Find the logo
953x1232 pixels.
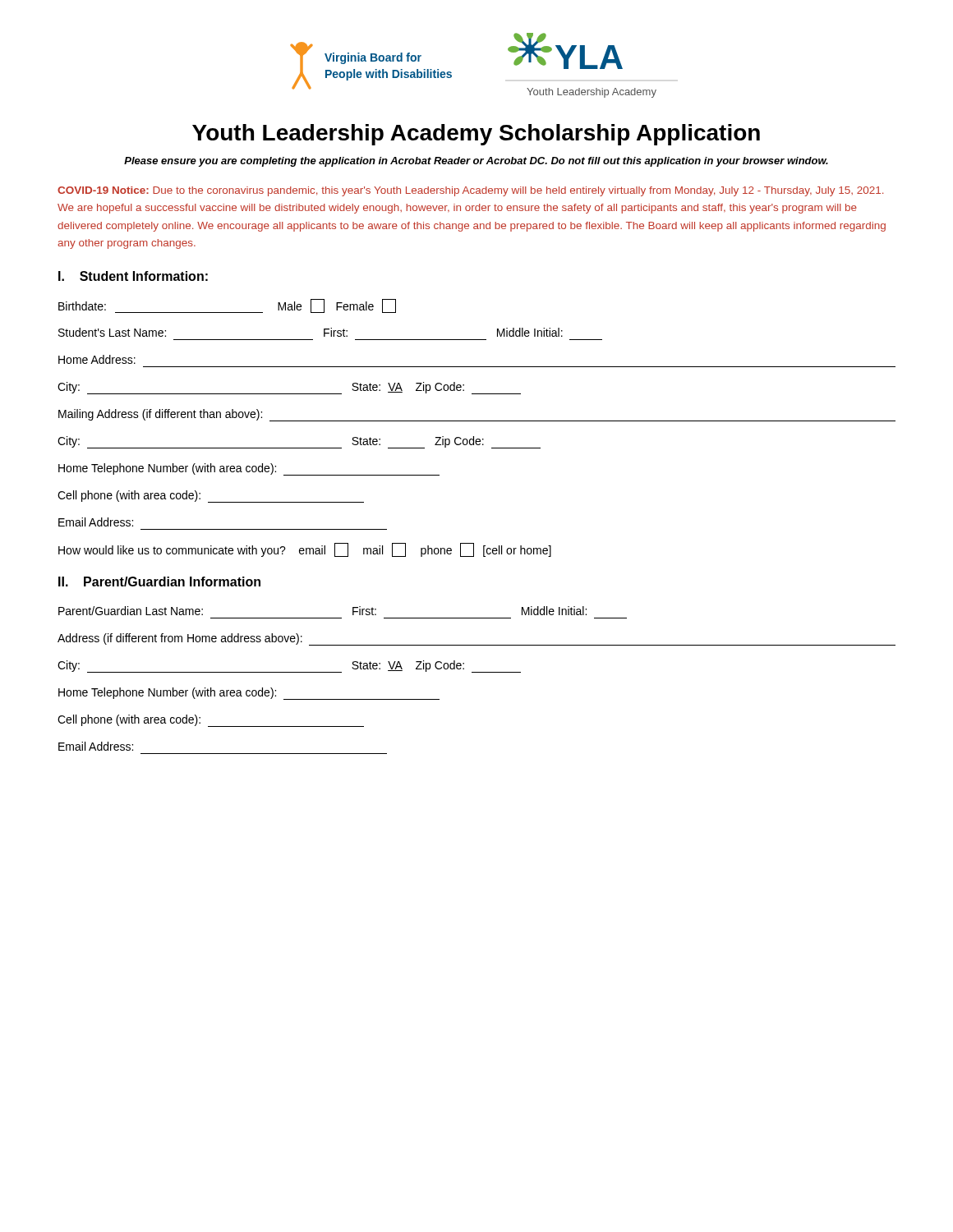[476, 70]
